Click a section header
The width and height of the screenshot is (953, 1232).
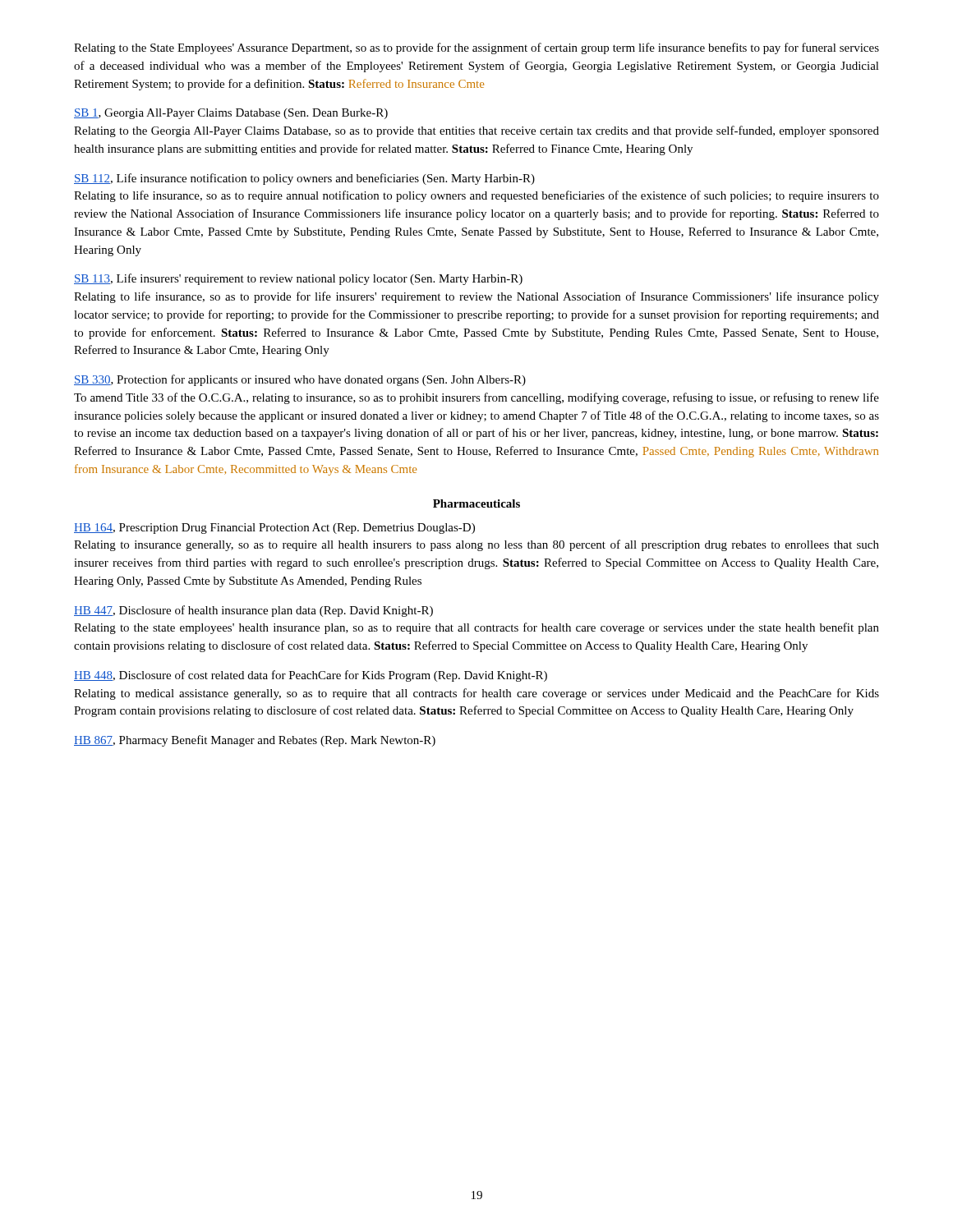[x=476, y=503]
